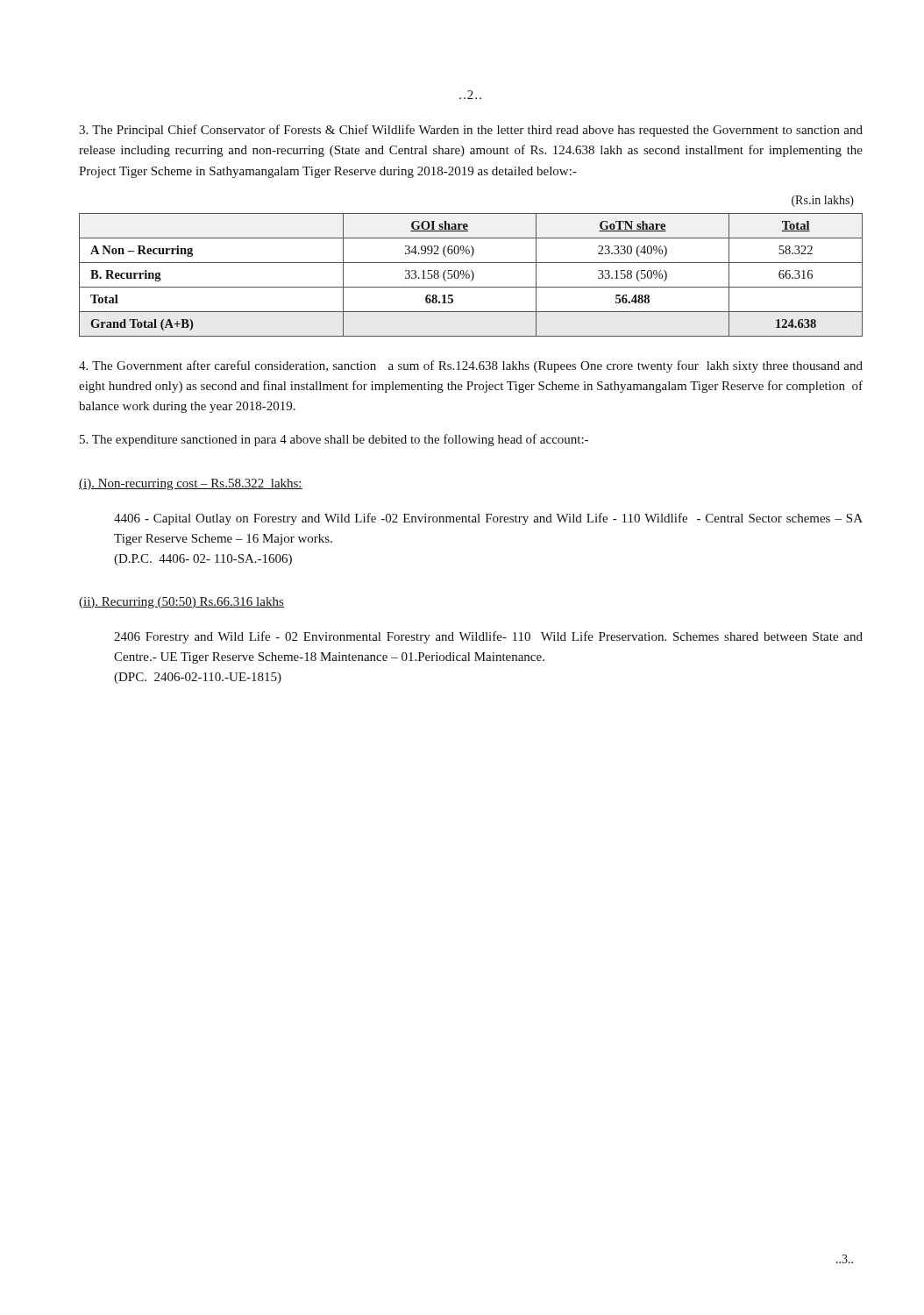The height and width of the screenshot is (1315, 924).
Task: Click on the table containing "GoTN share"
Action: point(471,275)
